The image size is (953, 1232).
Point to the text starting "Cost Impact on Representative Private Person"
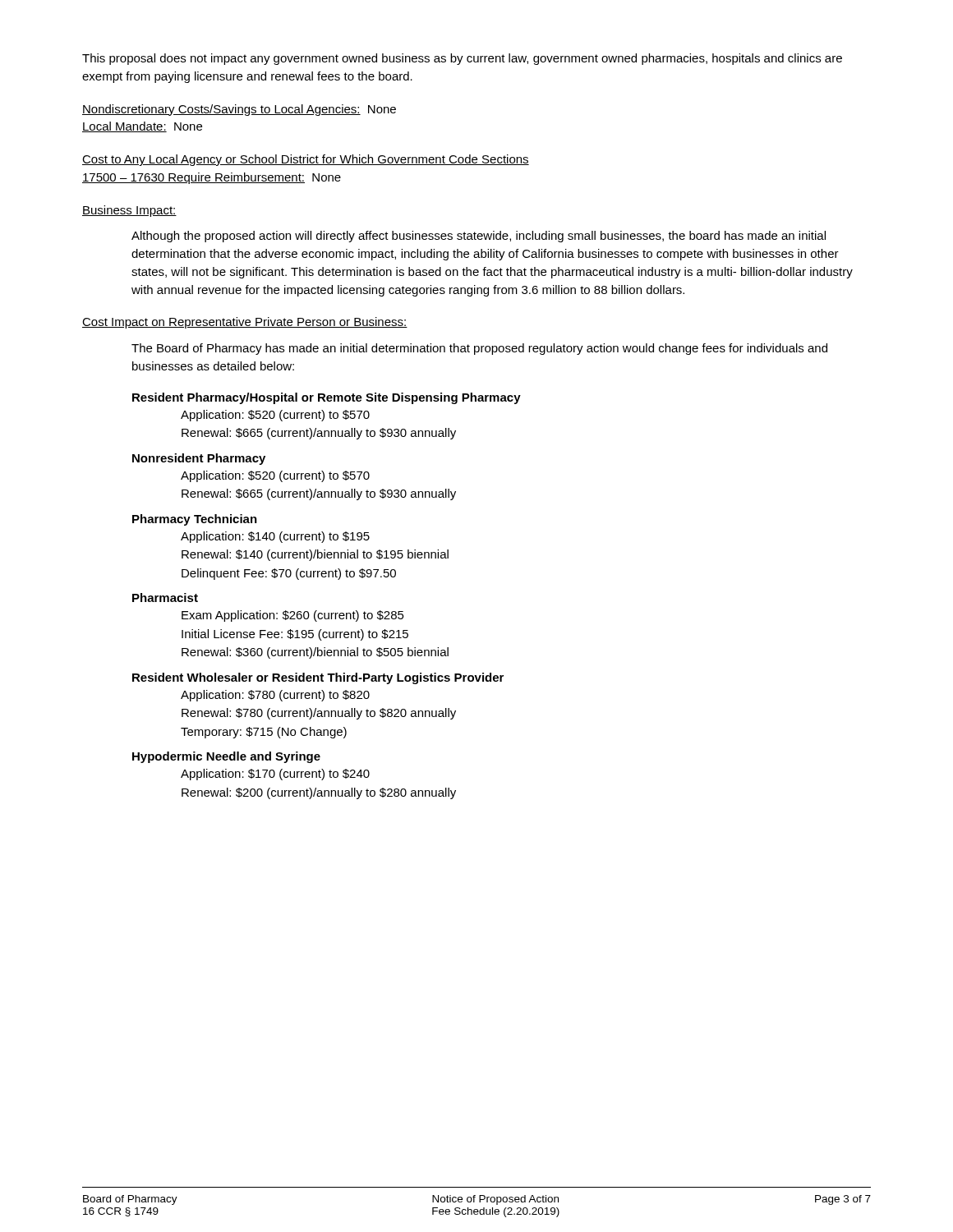[x=244, y=322]
